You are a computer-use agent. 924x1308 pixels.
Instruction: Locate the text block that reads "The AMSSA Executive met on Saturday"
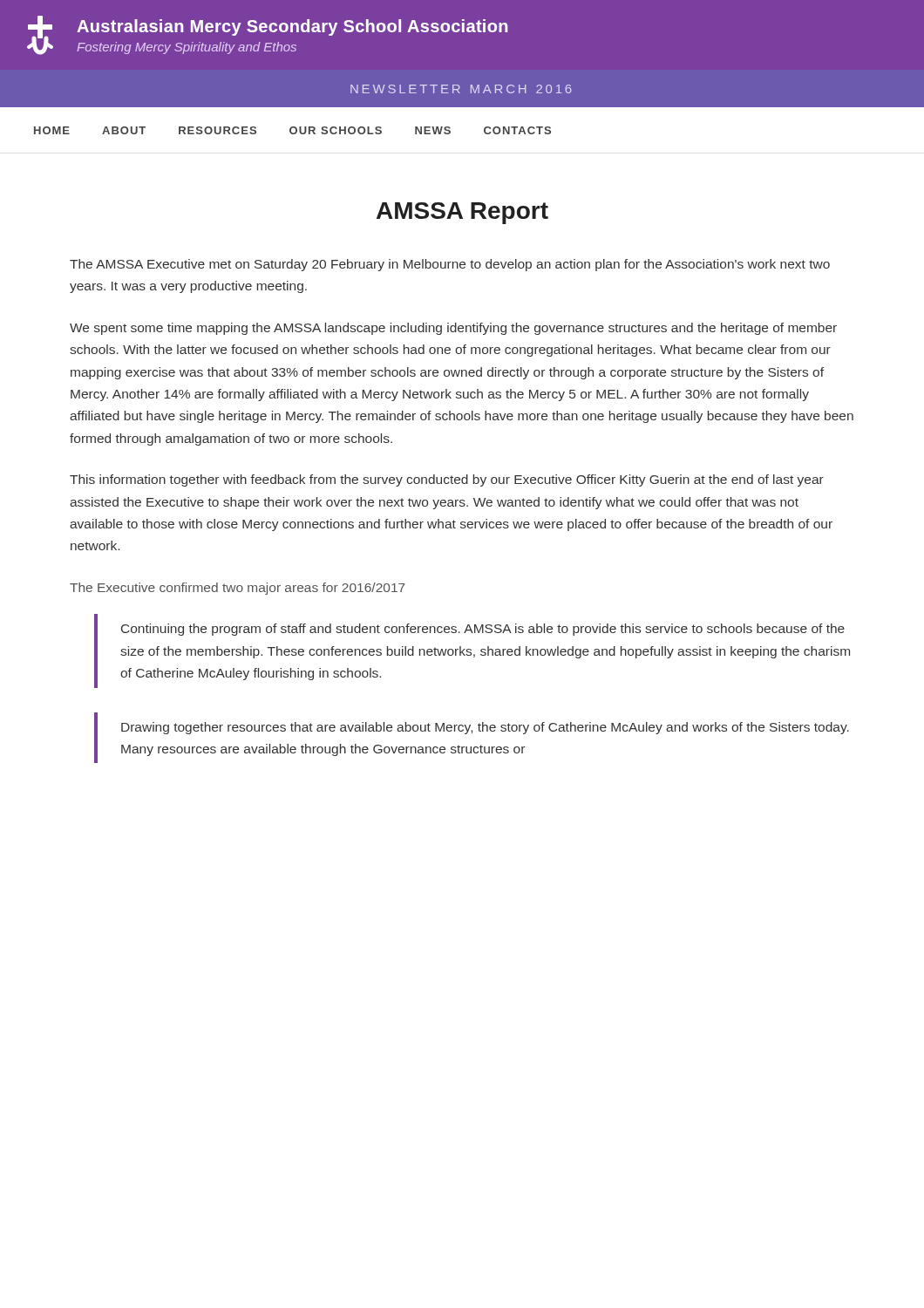click(450, 275)
